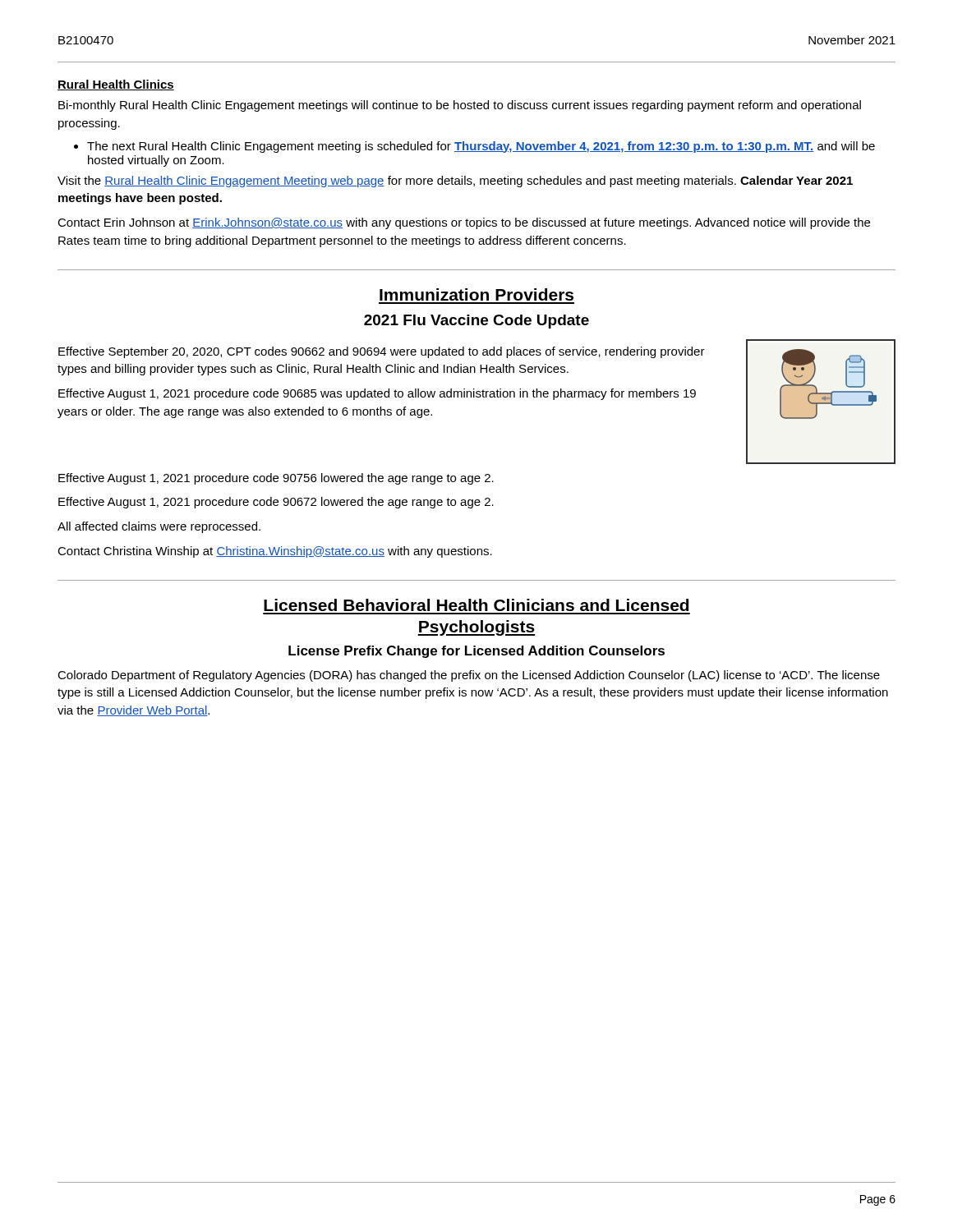The width and height of the screenshot is (953, 1232).
Task: Where is the passage that starts "All affected claims"?
Action: click(x=159, y=527)
